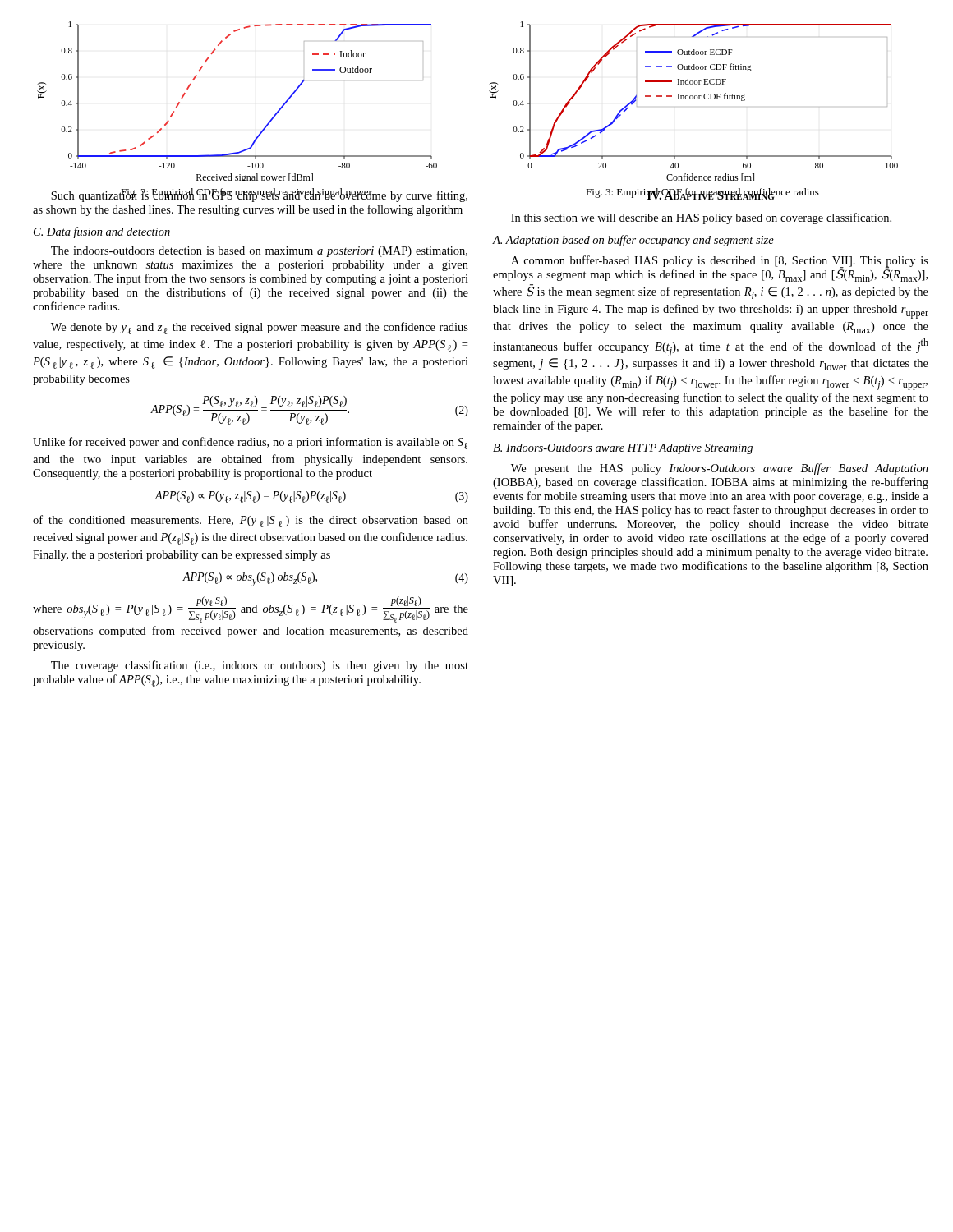Find the text block with the text "We denote by yℓ and zℓ"

pyautogui.click(x=251, y=353)
